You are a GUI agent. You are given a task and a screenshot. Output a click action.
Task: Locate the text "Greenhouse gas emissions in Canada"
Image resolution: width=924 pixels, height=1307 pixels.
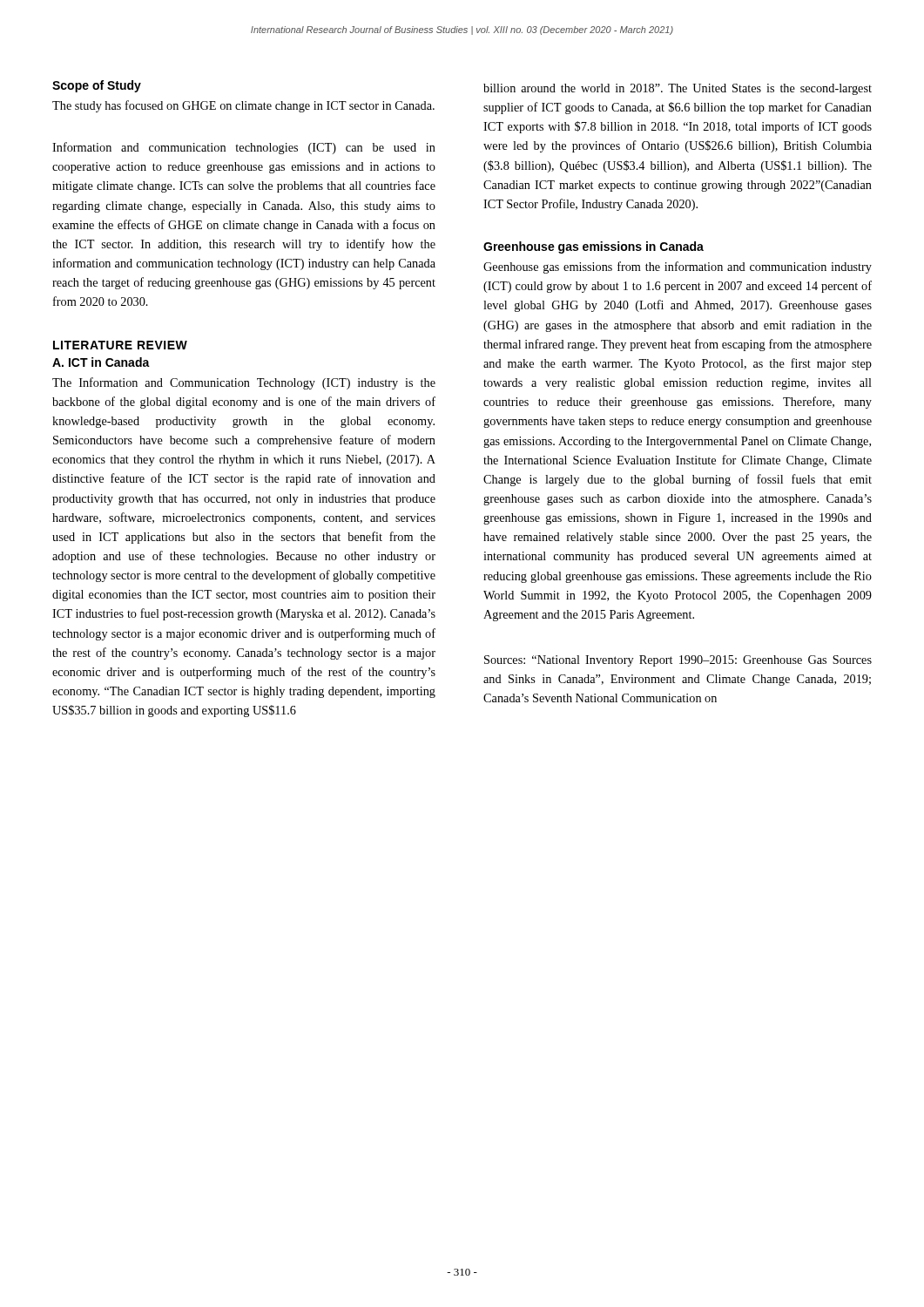[593, 247]
